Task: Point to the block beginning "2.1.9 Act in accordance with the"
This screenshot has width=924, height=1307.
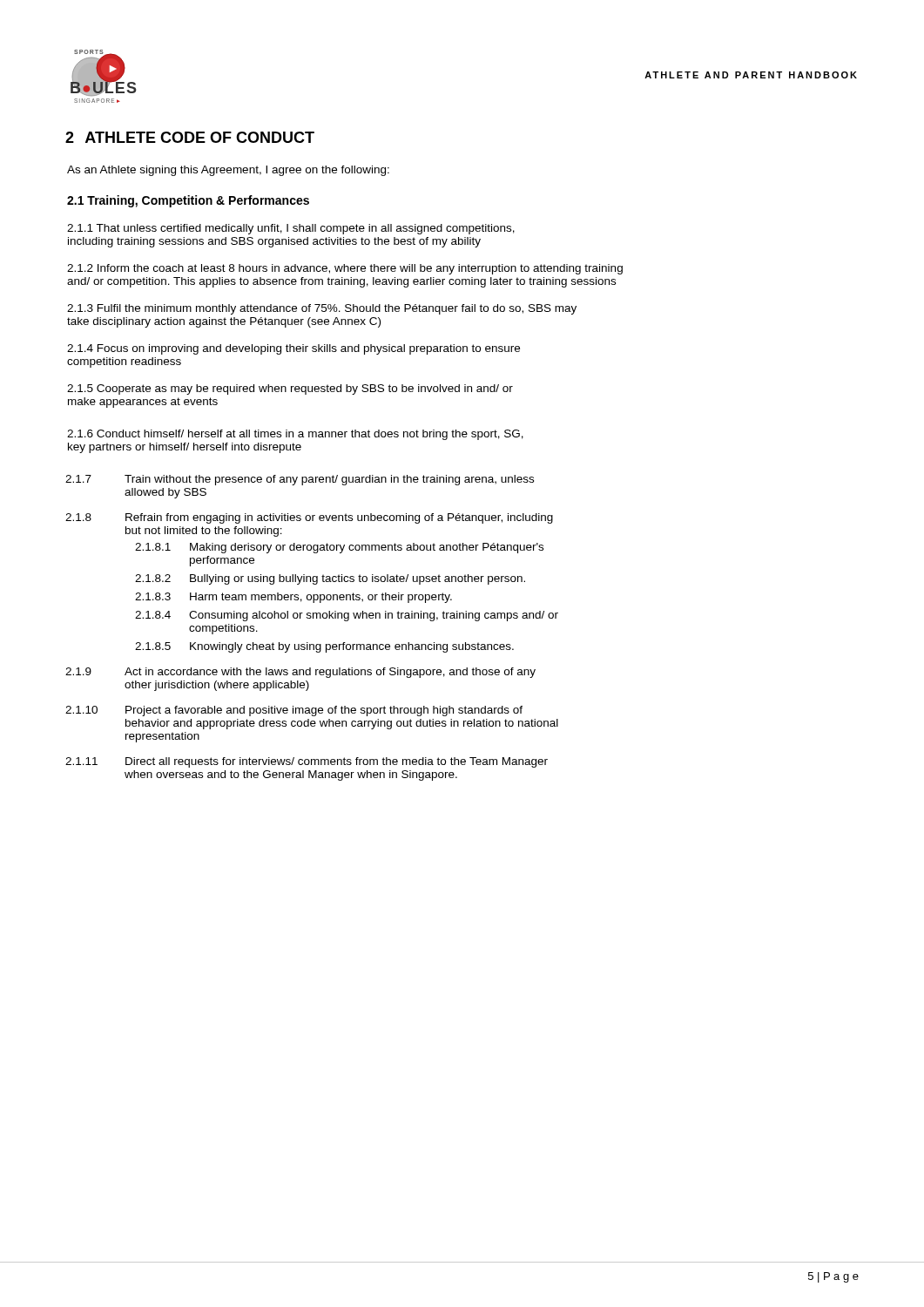Action: tap(462, 678)
